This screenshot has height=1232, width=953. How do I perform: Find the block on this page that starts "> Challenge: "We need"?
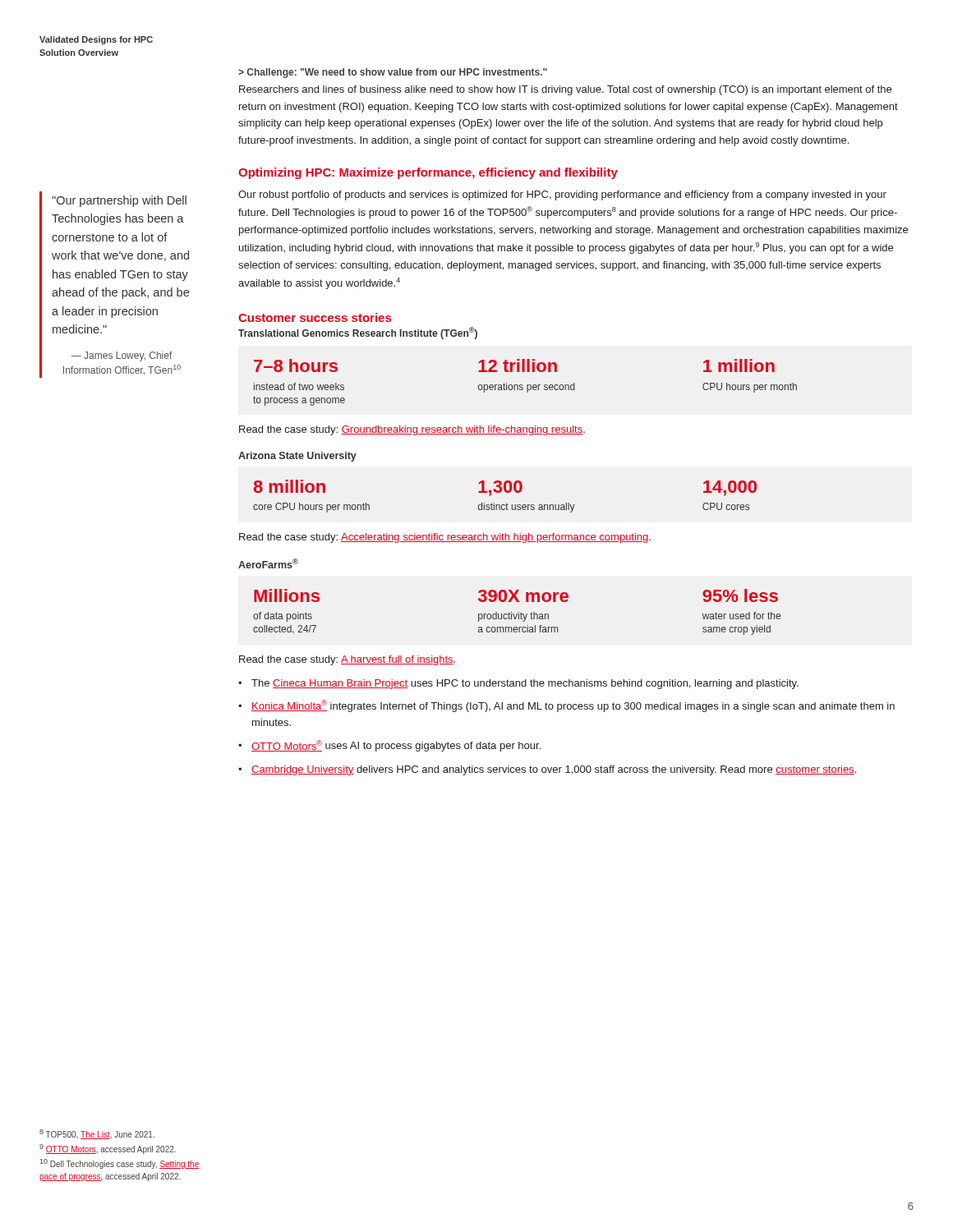[568, 106]
